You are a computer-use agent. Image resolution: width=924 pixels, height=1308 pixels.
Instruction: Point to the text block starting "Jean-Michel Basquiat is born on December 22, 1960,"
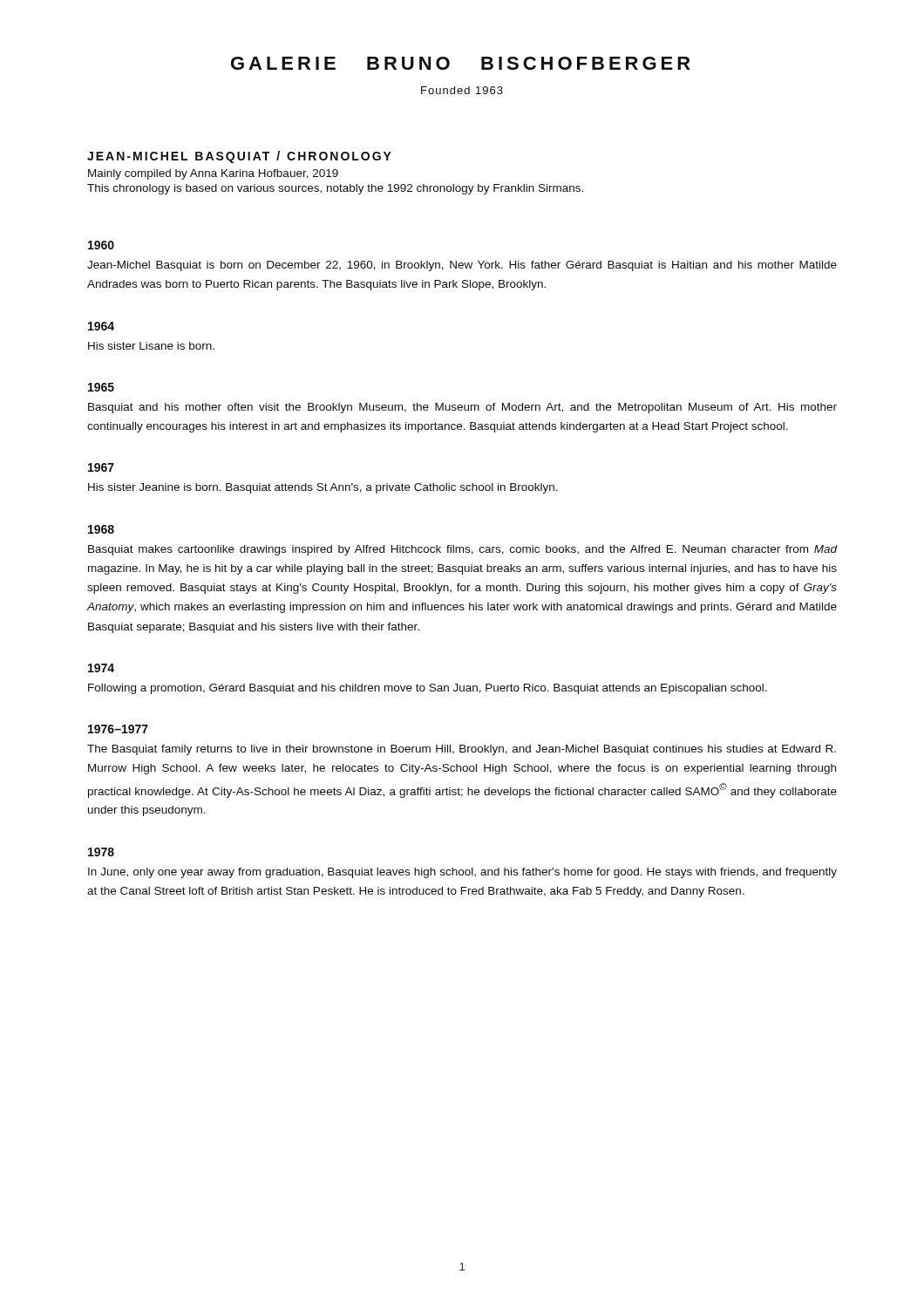pos(462,274)
